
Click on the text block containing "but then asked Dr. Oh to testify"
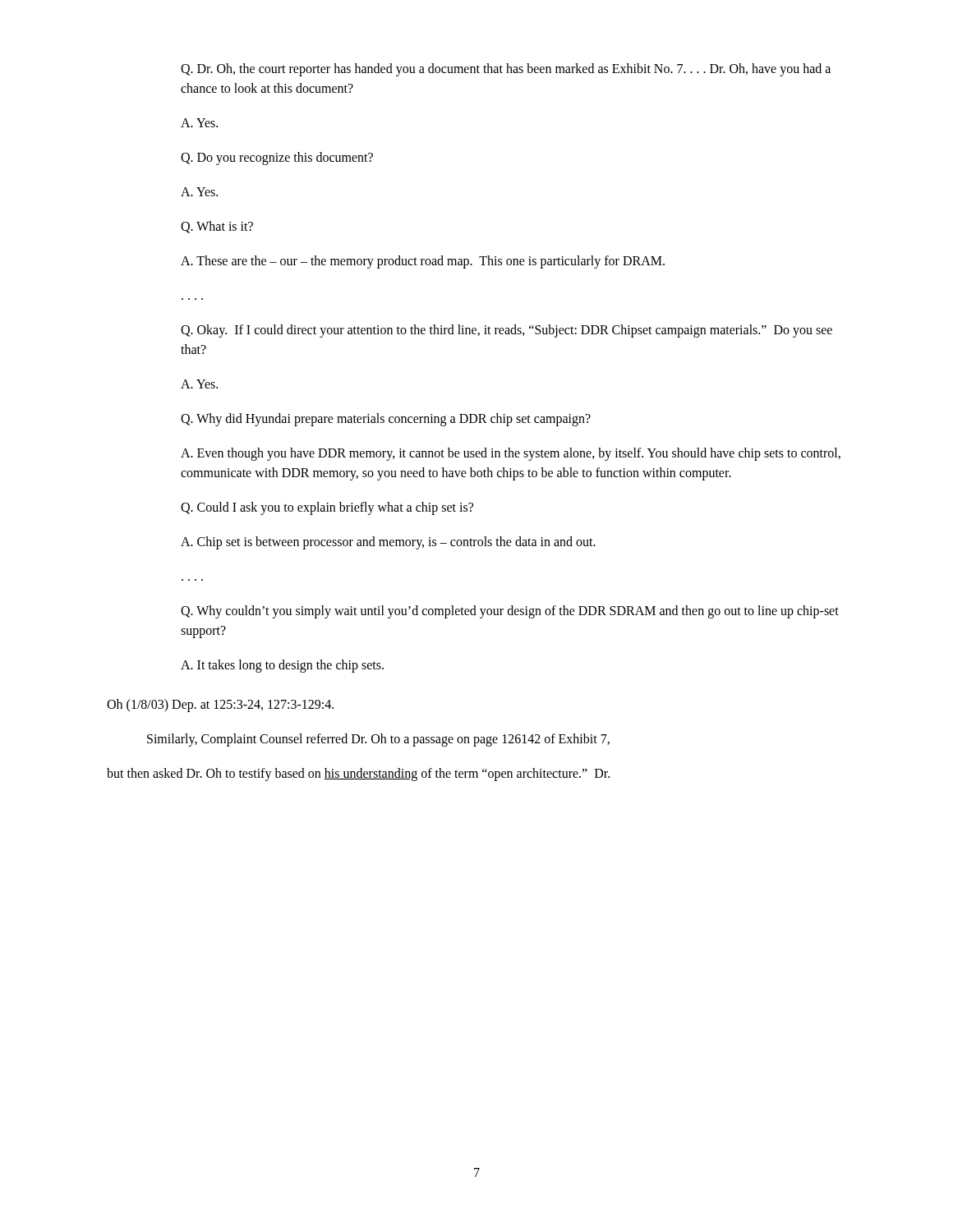359,773
